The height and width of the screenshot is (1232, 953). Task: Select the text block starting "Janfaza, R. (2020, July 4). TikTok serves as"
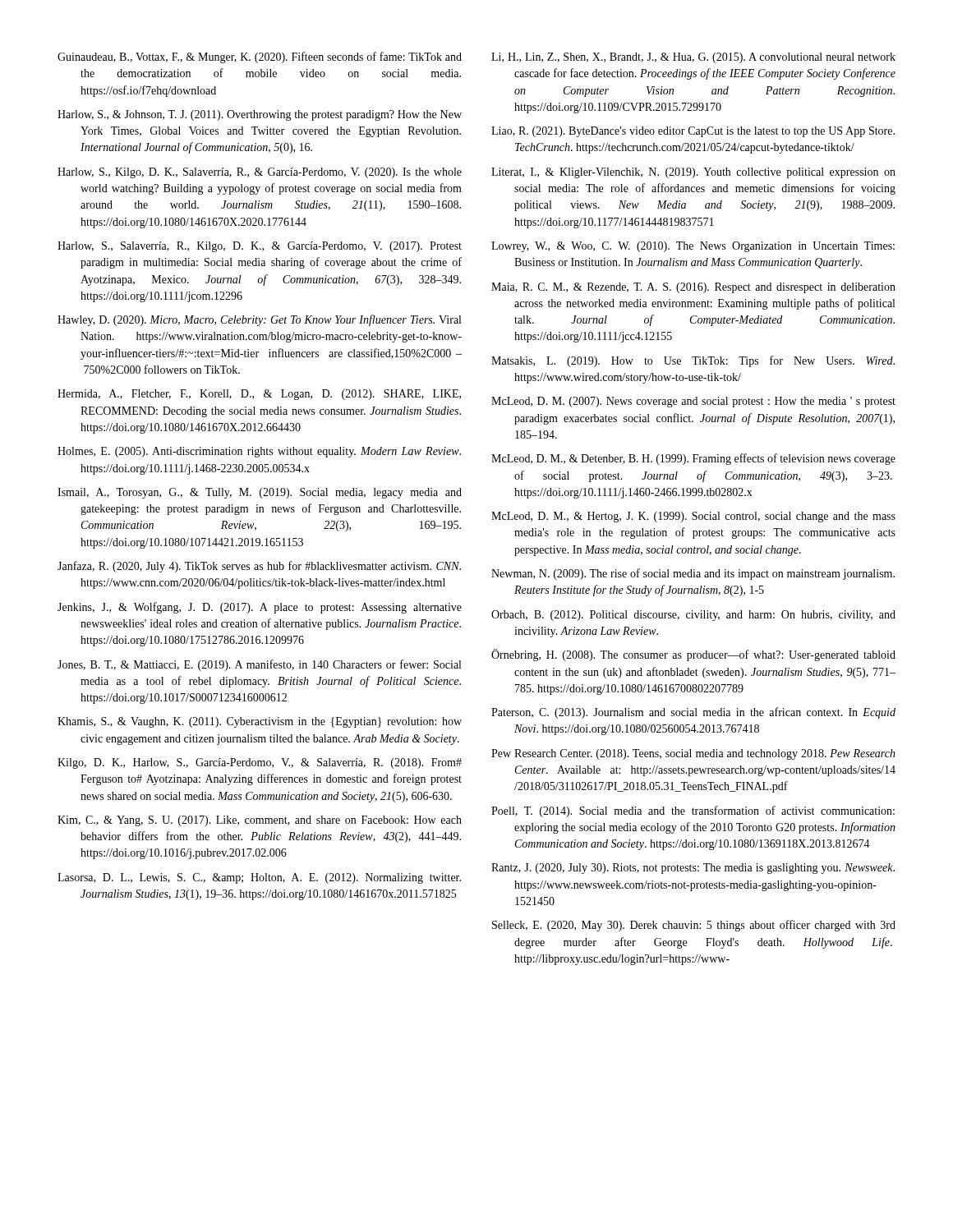click(x=260, y=575)
